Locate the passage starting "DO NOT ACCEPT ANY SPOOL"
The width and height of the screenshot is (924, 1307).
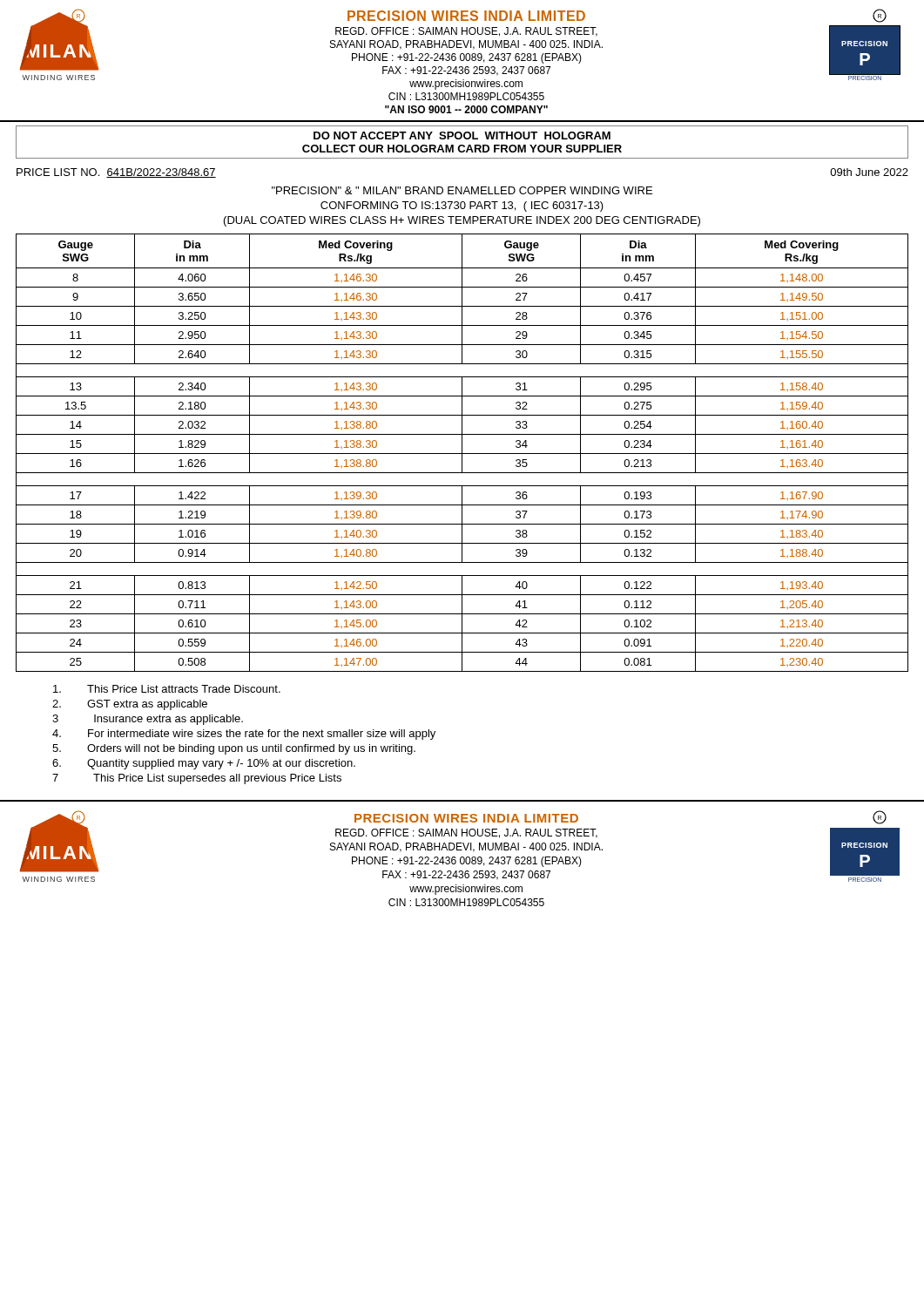[462, 142]
